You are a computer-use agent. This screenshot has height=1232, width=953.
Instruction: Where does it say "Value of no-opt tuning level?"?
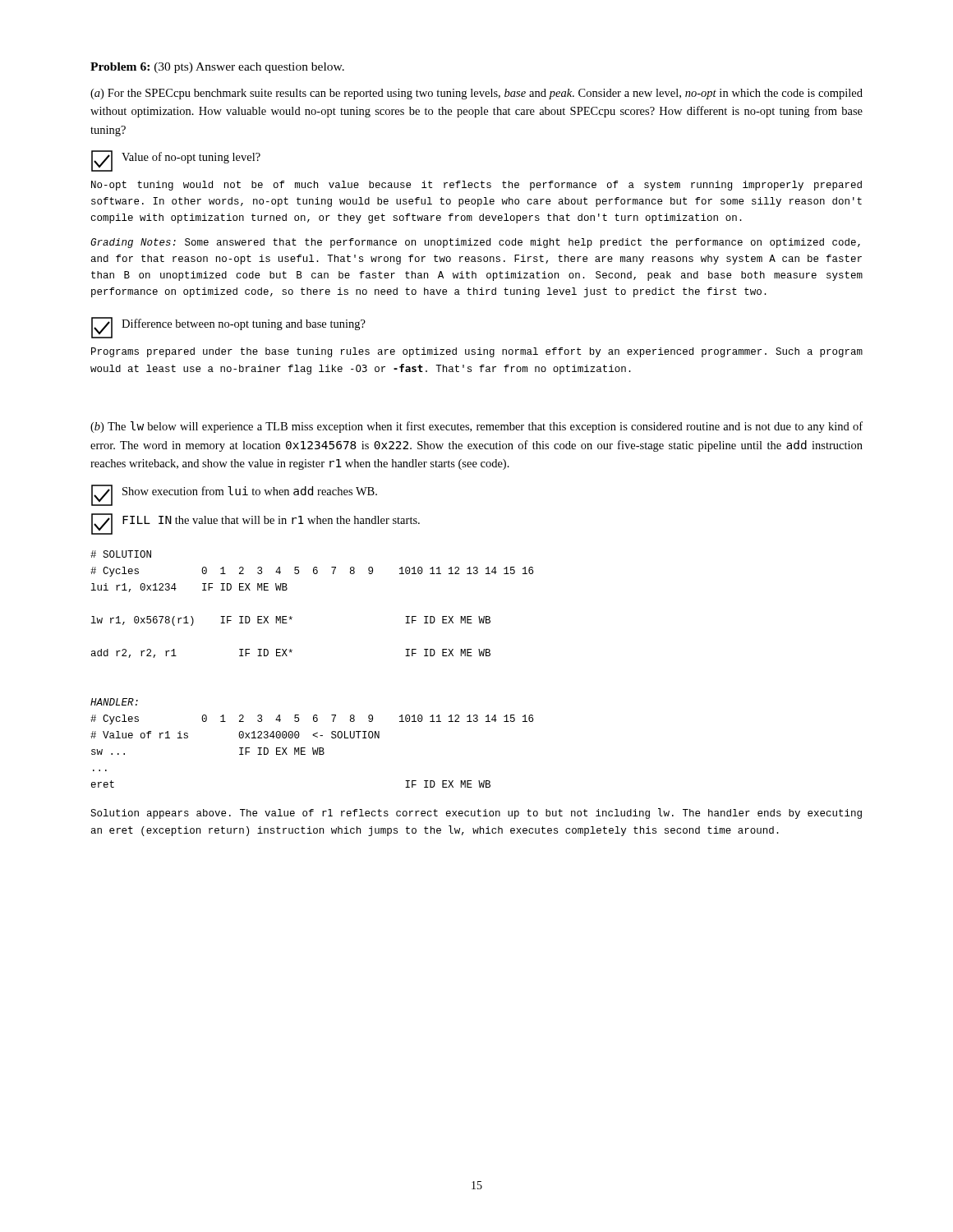coord(191,157)
